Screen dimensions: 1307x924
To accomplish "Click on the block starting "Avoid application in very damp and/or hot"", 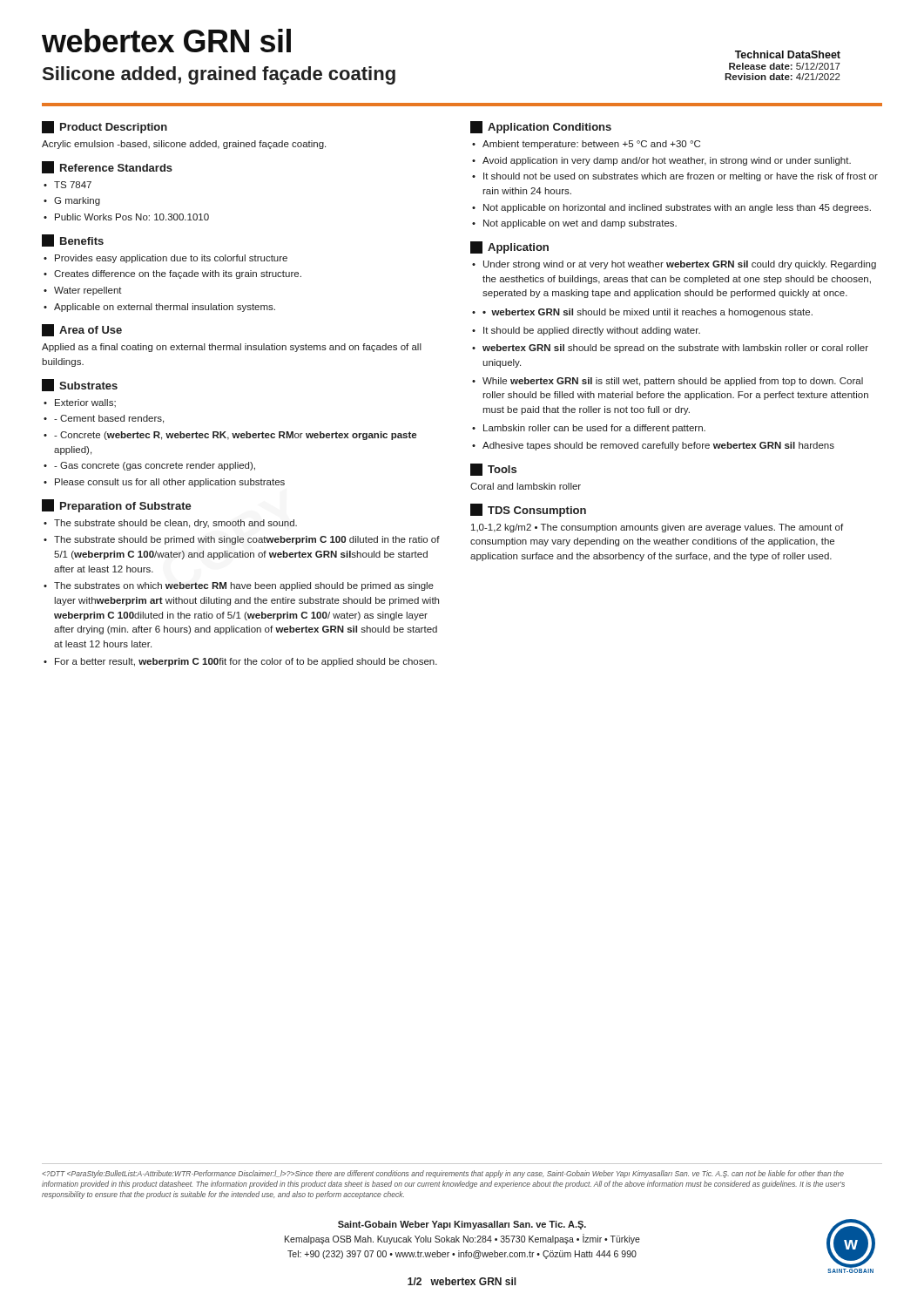I will coord(667,160).
